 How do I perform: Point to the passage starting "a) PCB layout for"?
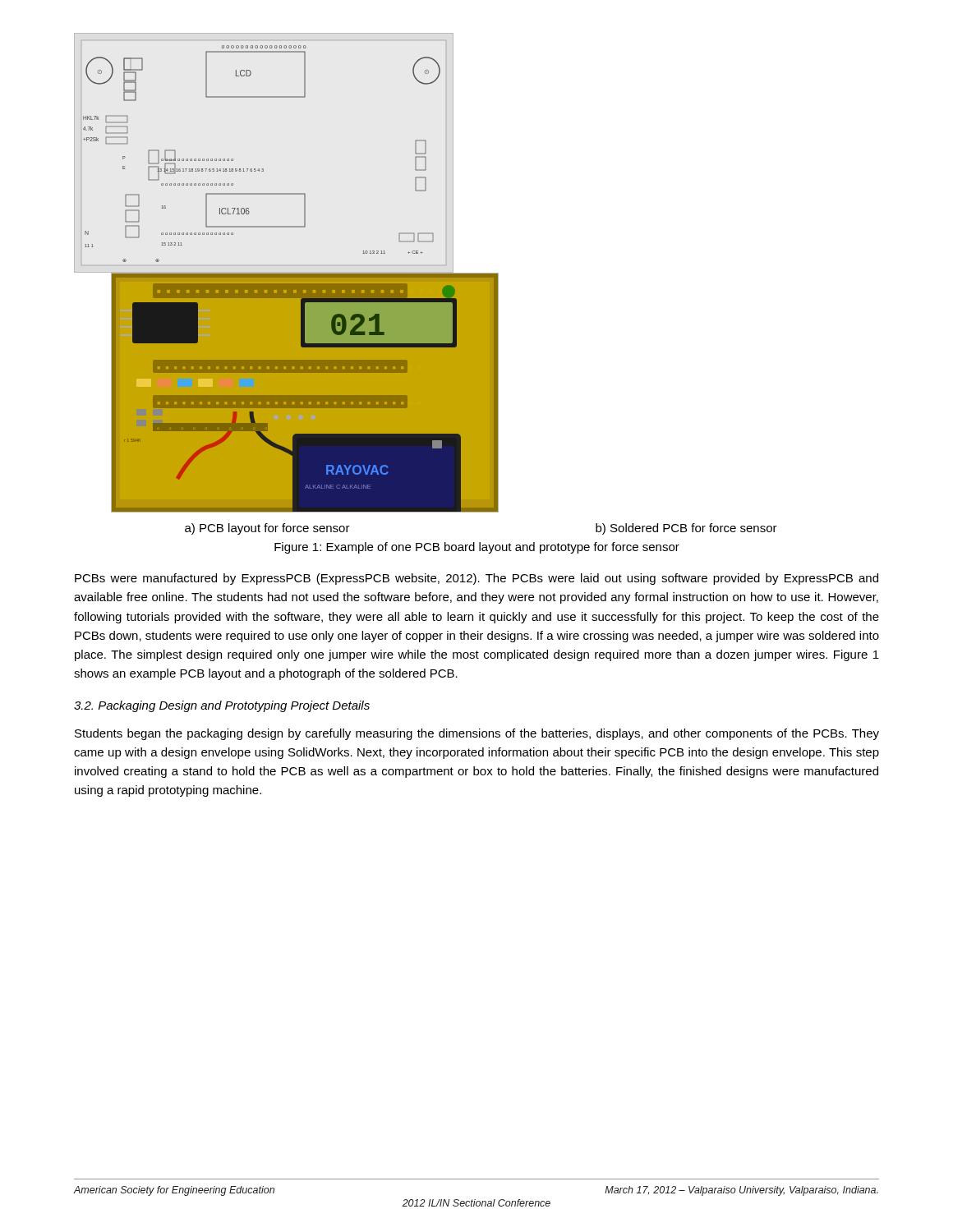click(267, 528)
